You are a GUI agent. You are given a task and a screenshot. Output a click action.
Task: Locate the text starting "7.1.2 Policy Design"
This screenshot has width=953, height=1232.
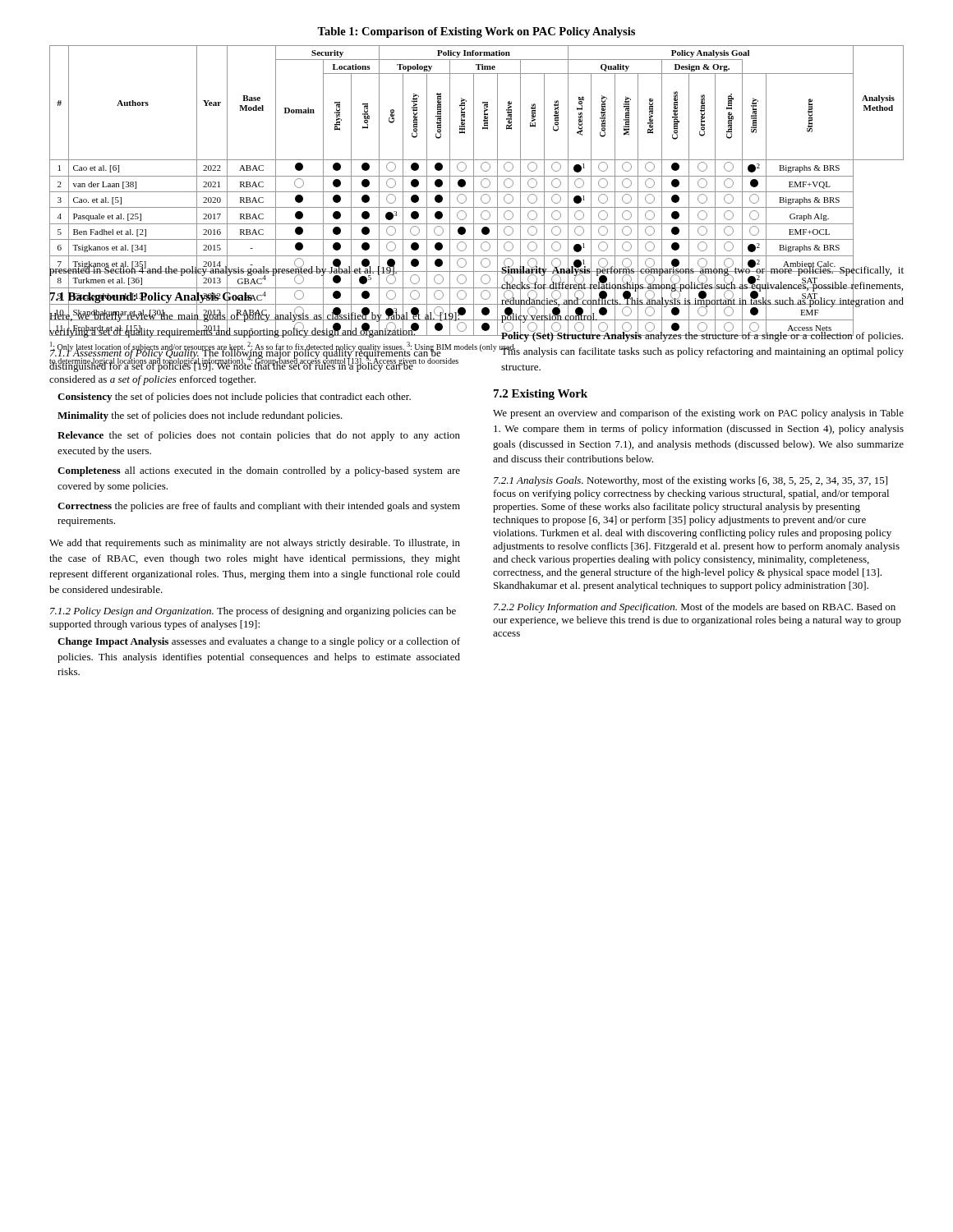click(253, 617)
